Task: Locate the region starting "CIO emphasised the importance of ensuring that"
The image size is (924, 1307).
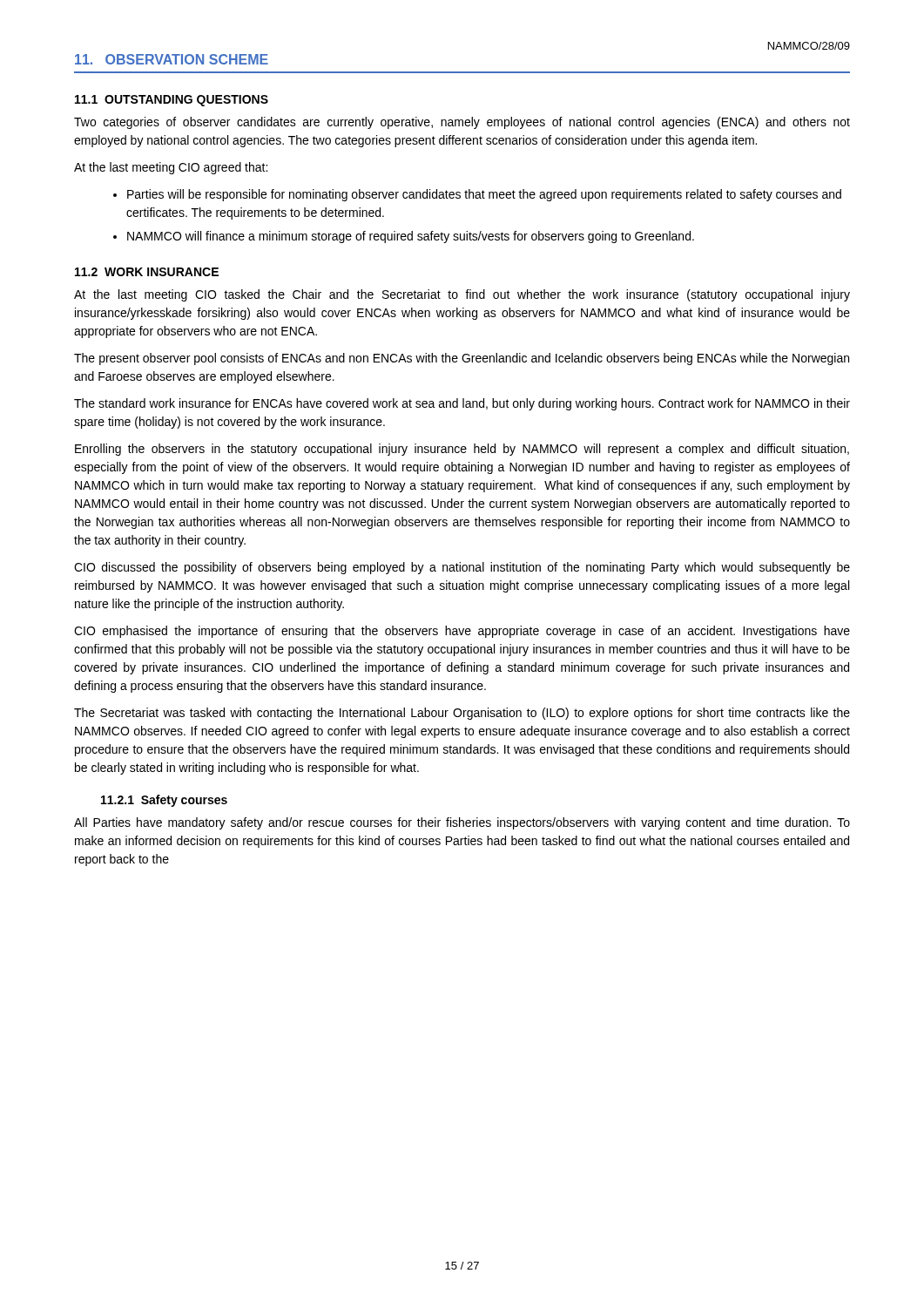Action: (x=462, y=659)
